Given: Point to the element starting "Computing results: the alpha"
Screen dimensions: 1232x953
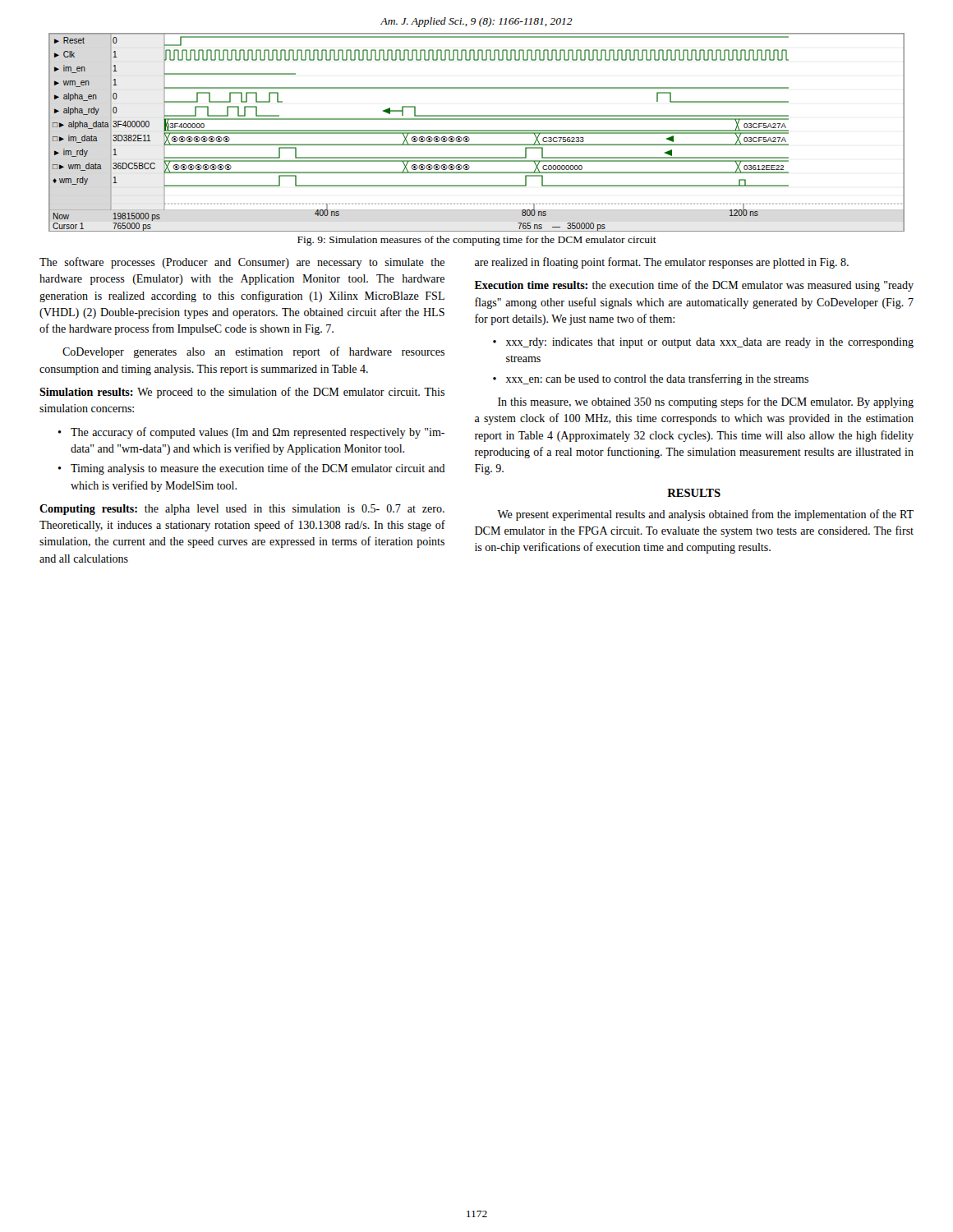Looking at the screenshot, I should pos(242,534).
